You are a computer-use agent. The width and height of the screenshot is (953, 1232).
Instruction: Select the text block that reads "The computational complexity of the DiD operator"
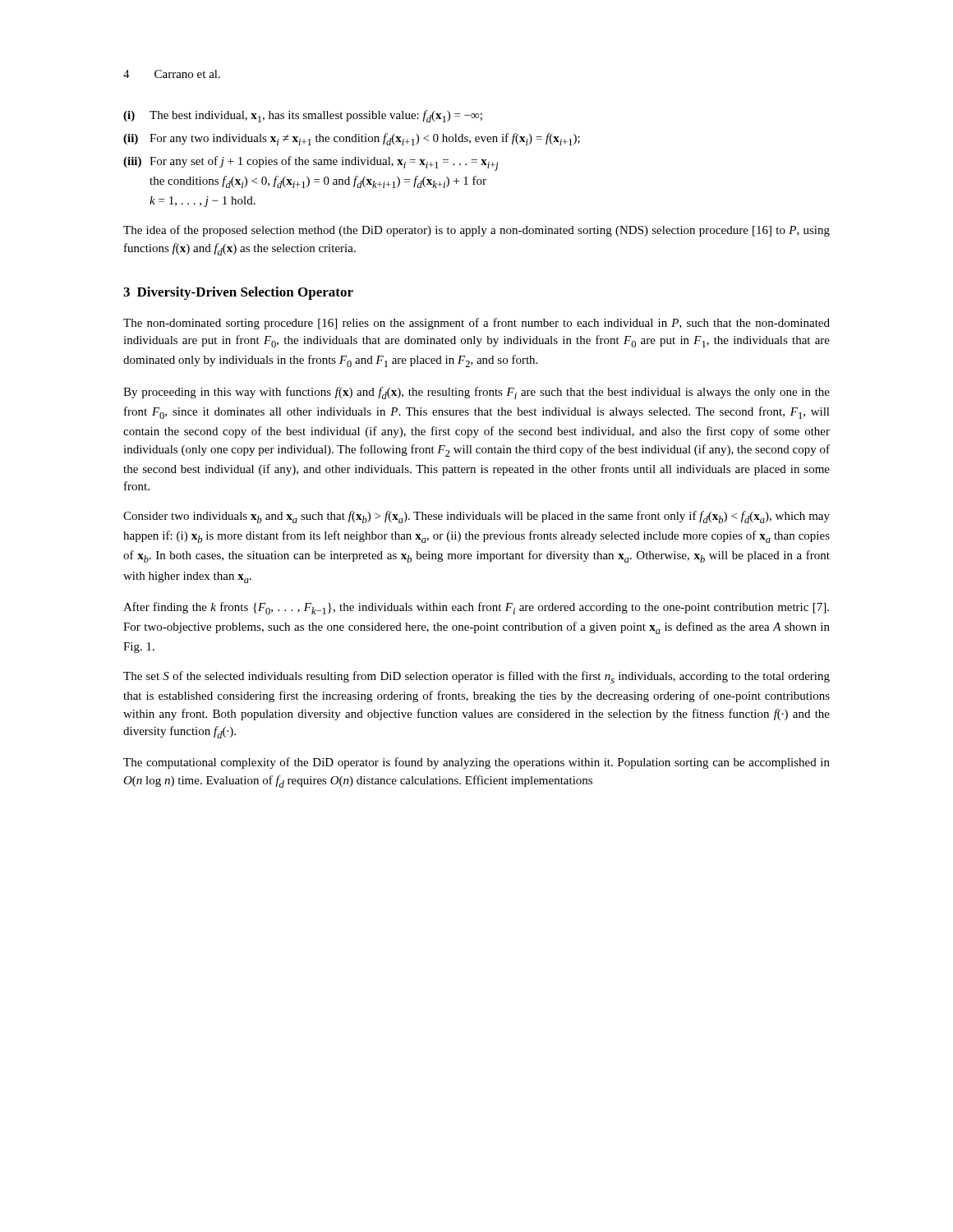pos(476,773)
